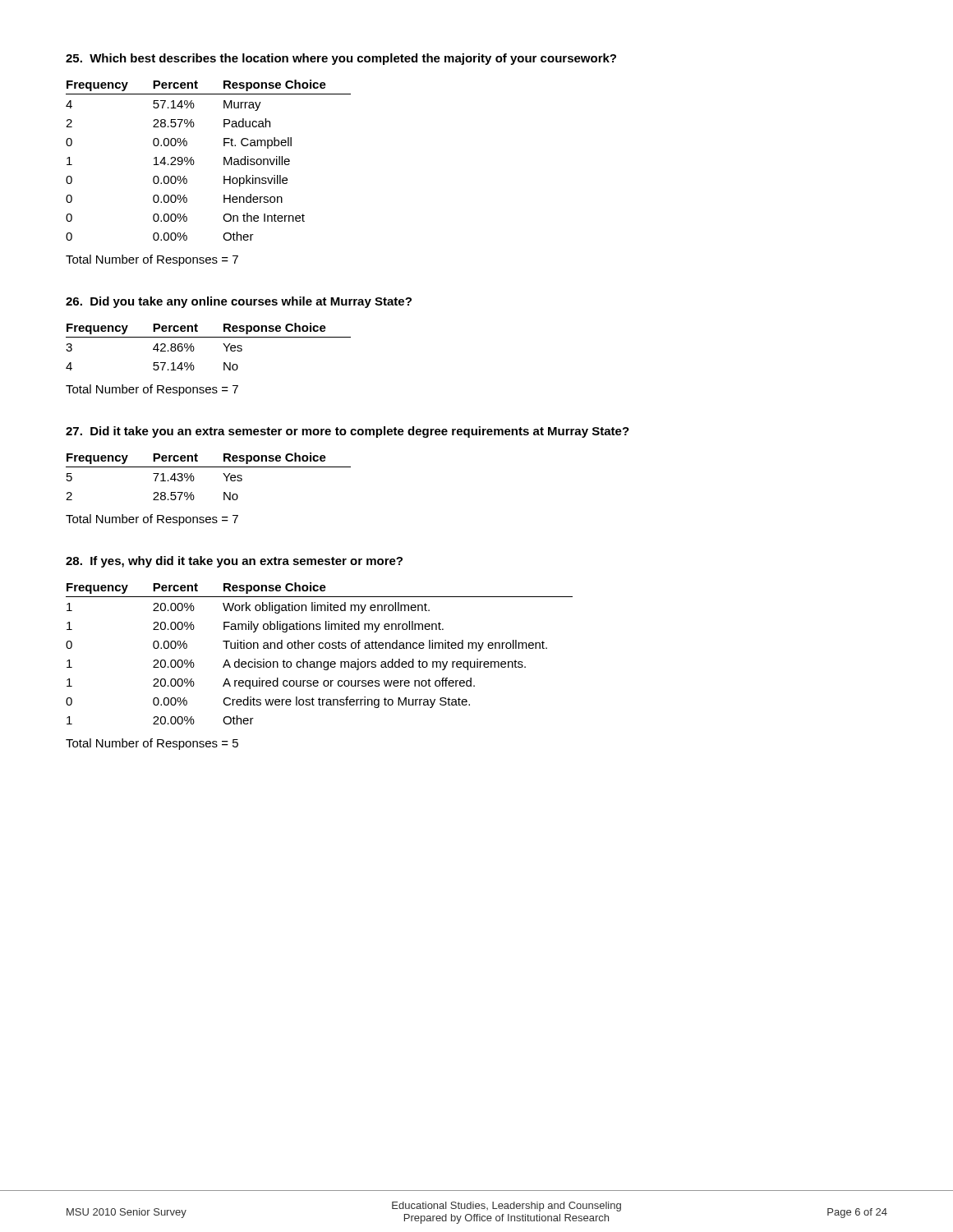
Task: Find the block starting "28. If yes, why did it"
Action: point(235,561)
